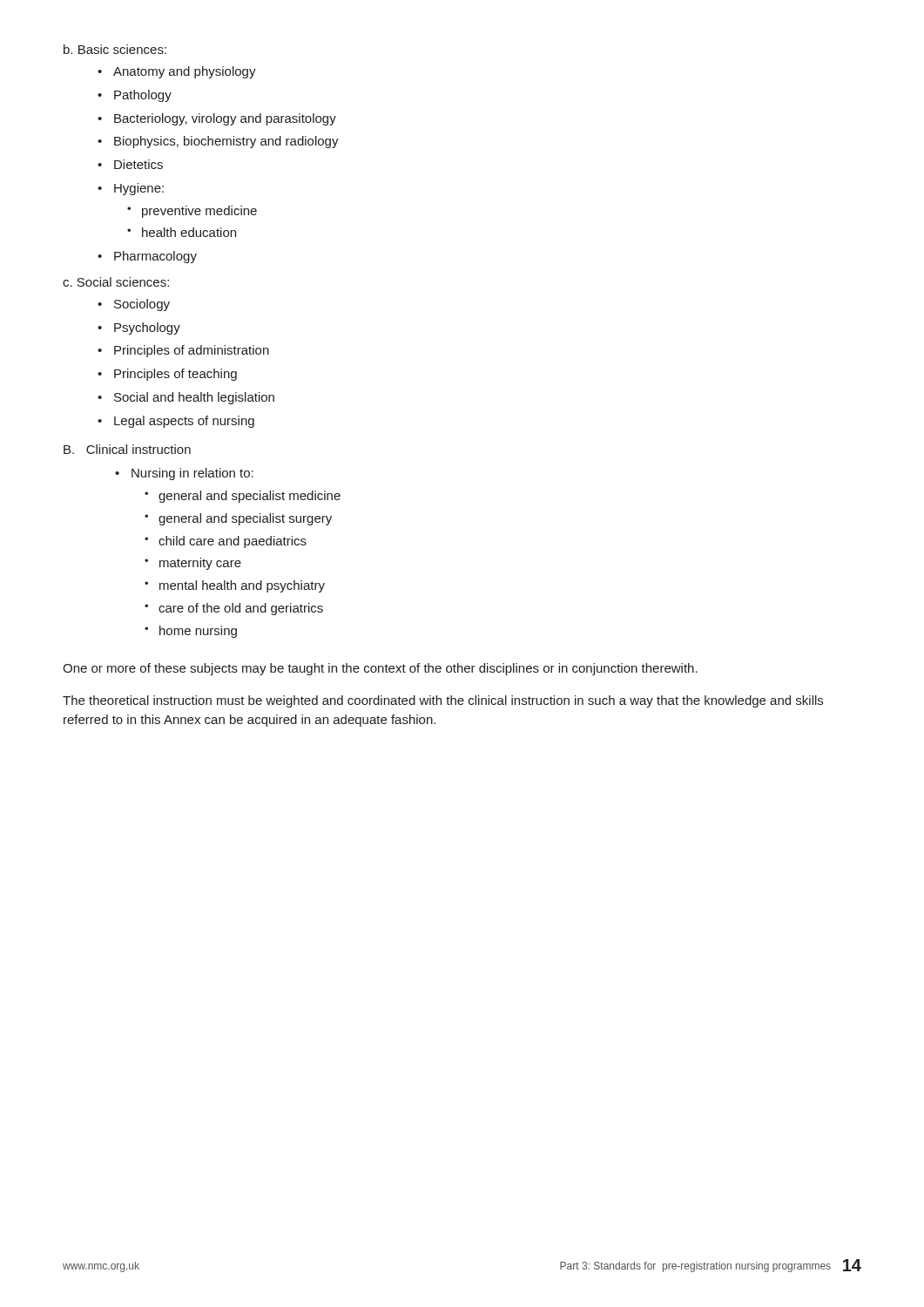924x1307 pixels.
Task: Locate the block of text that opens with "Hygiene: preventive medicine"
Action: 139,189
